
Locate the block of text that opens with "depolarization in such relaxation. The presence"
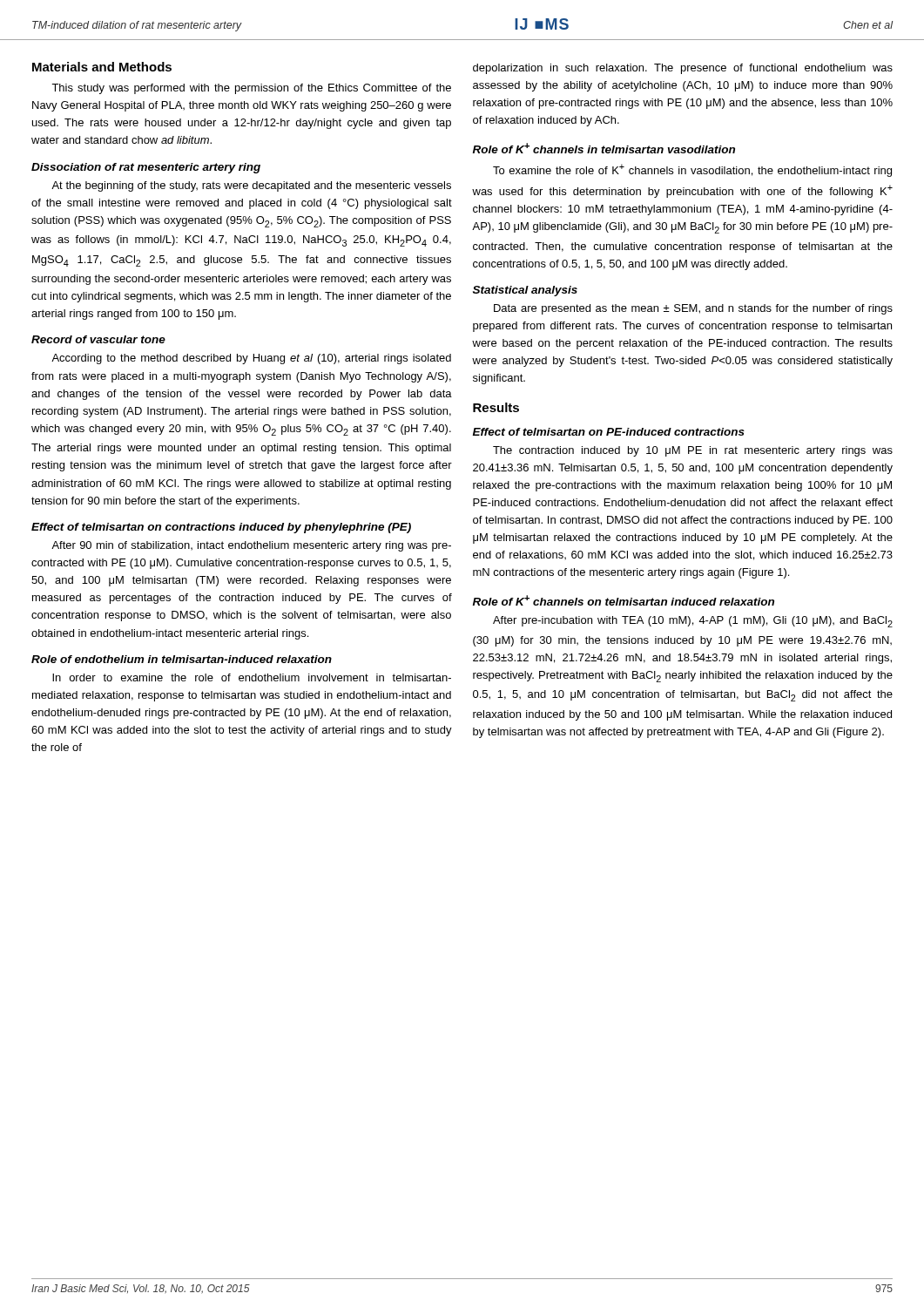(683, 94)
